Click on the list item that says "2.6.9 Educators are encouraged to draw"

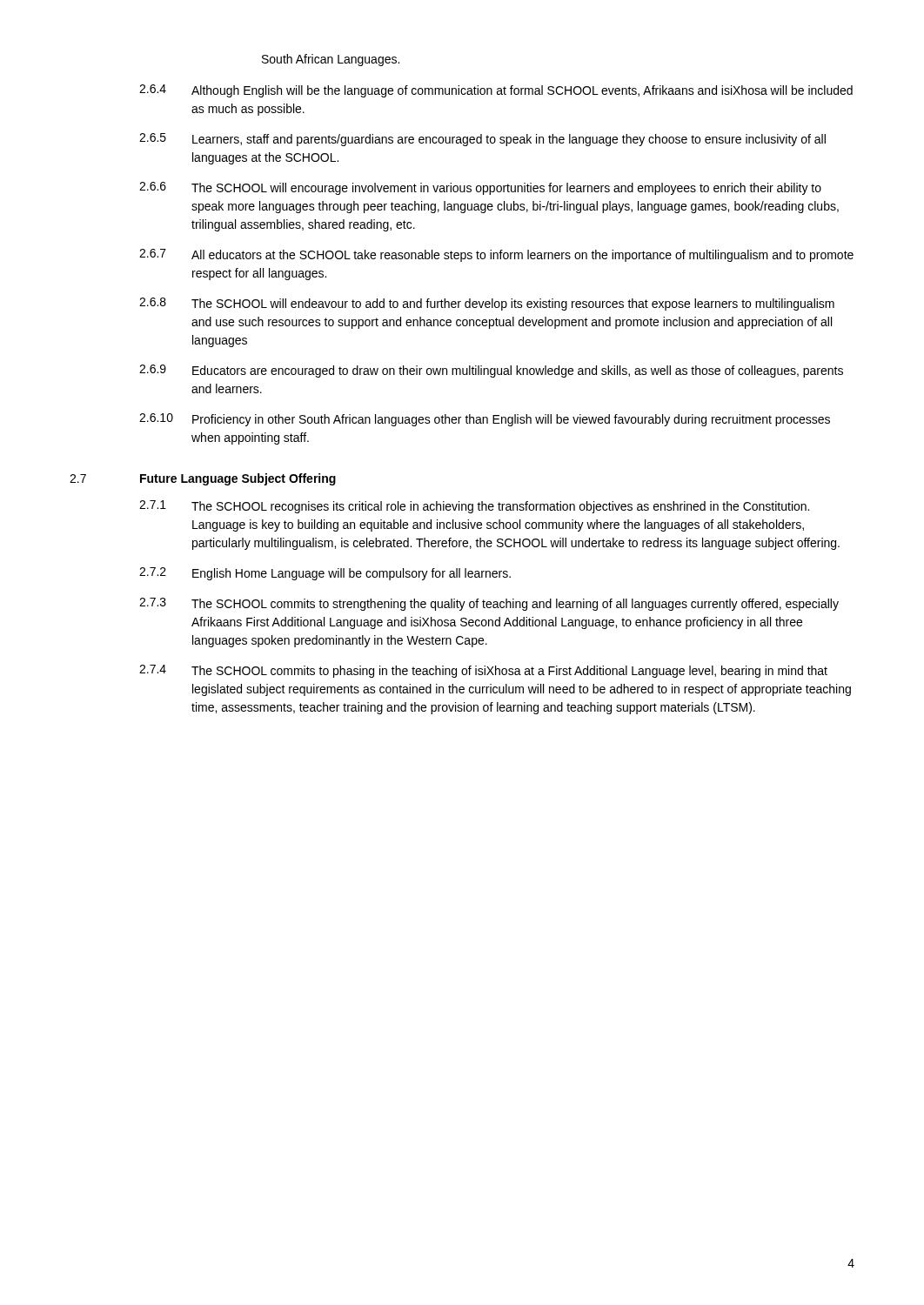[x=462, y=380]
